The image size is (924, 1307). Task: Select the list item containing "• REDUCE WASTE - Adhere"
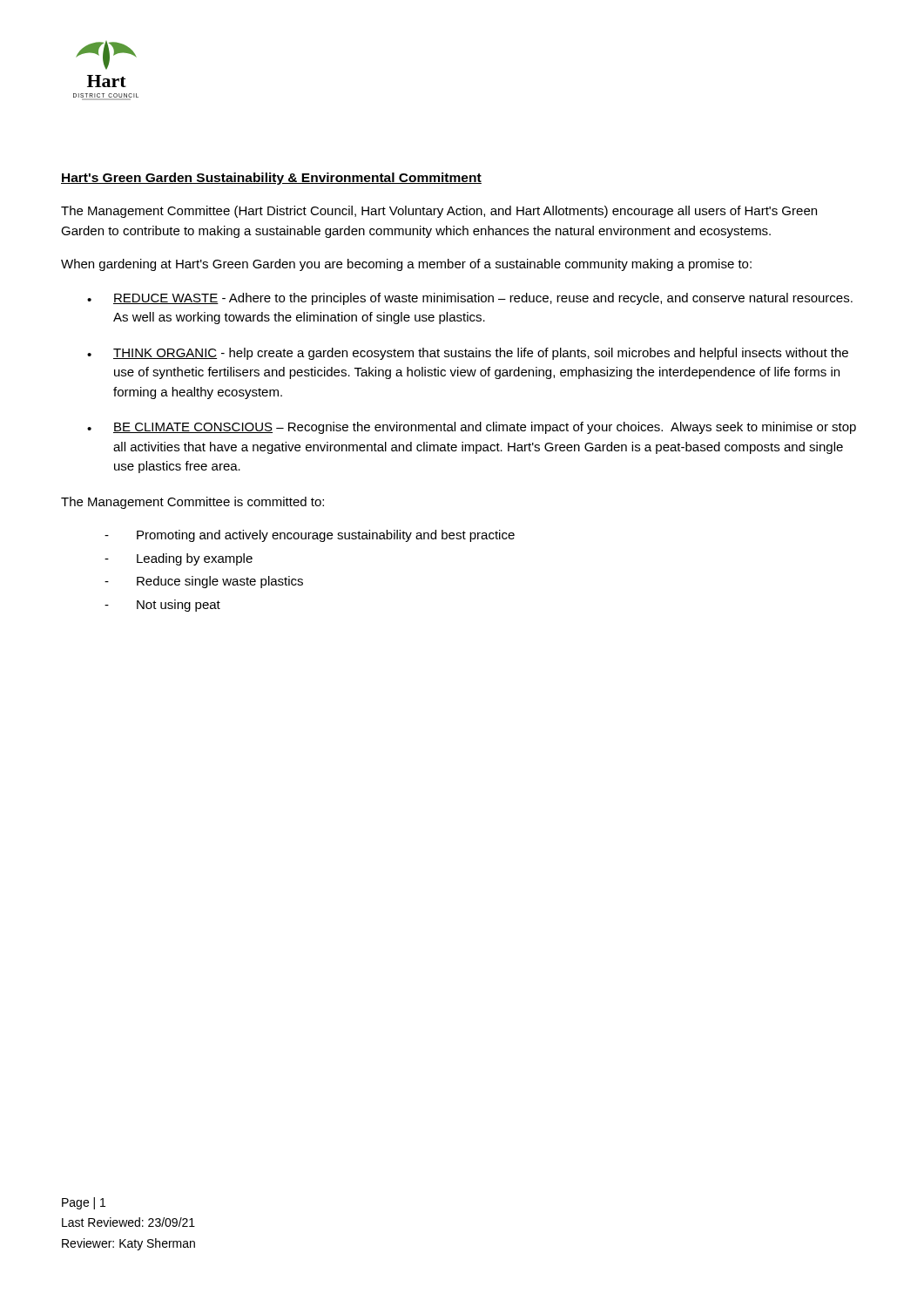475,308
